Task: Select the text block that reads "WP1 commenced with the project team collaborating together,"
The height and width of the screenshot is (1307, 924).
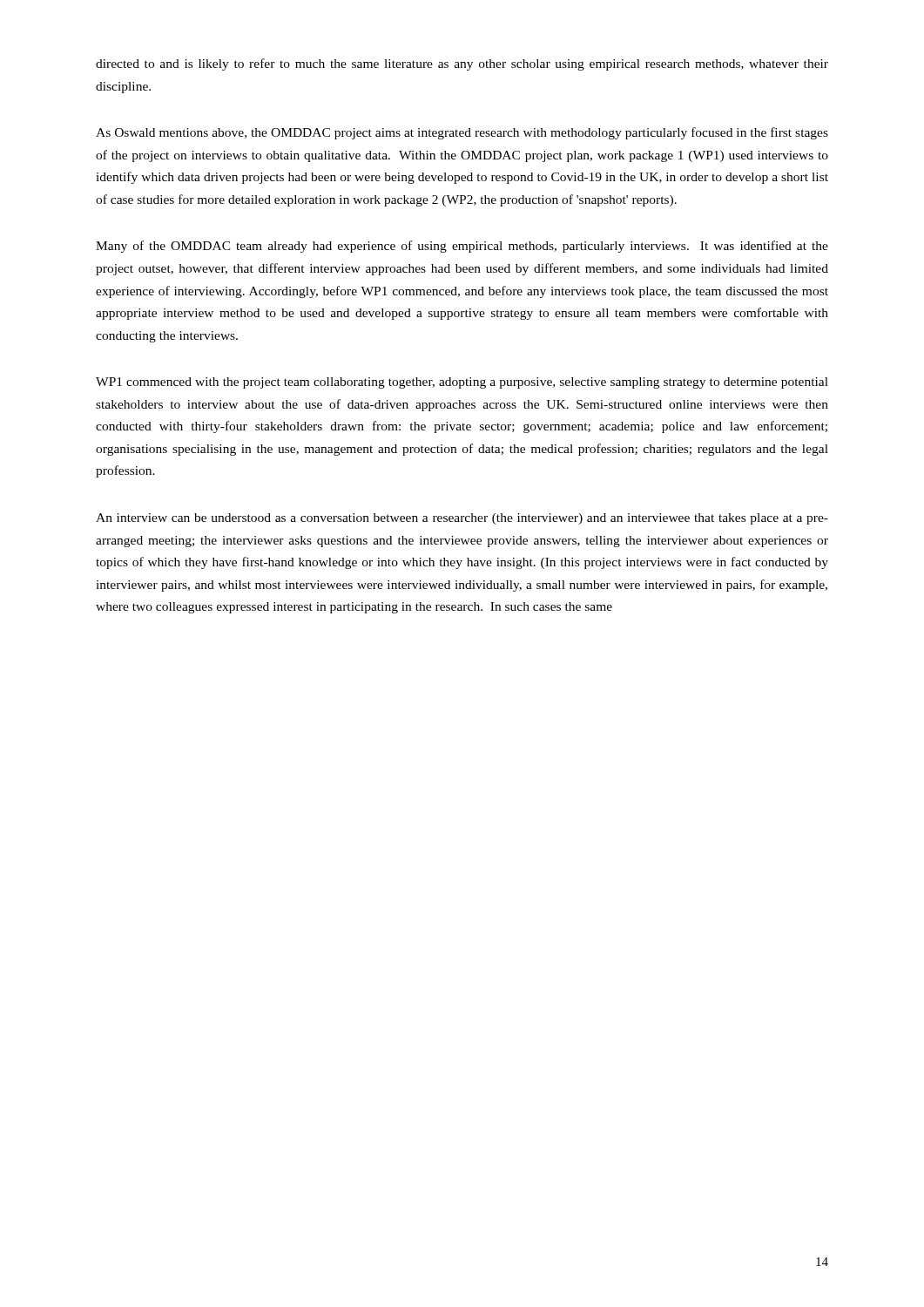Action: (x=462, y=426)
